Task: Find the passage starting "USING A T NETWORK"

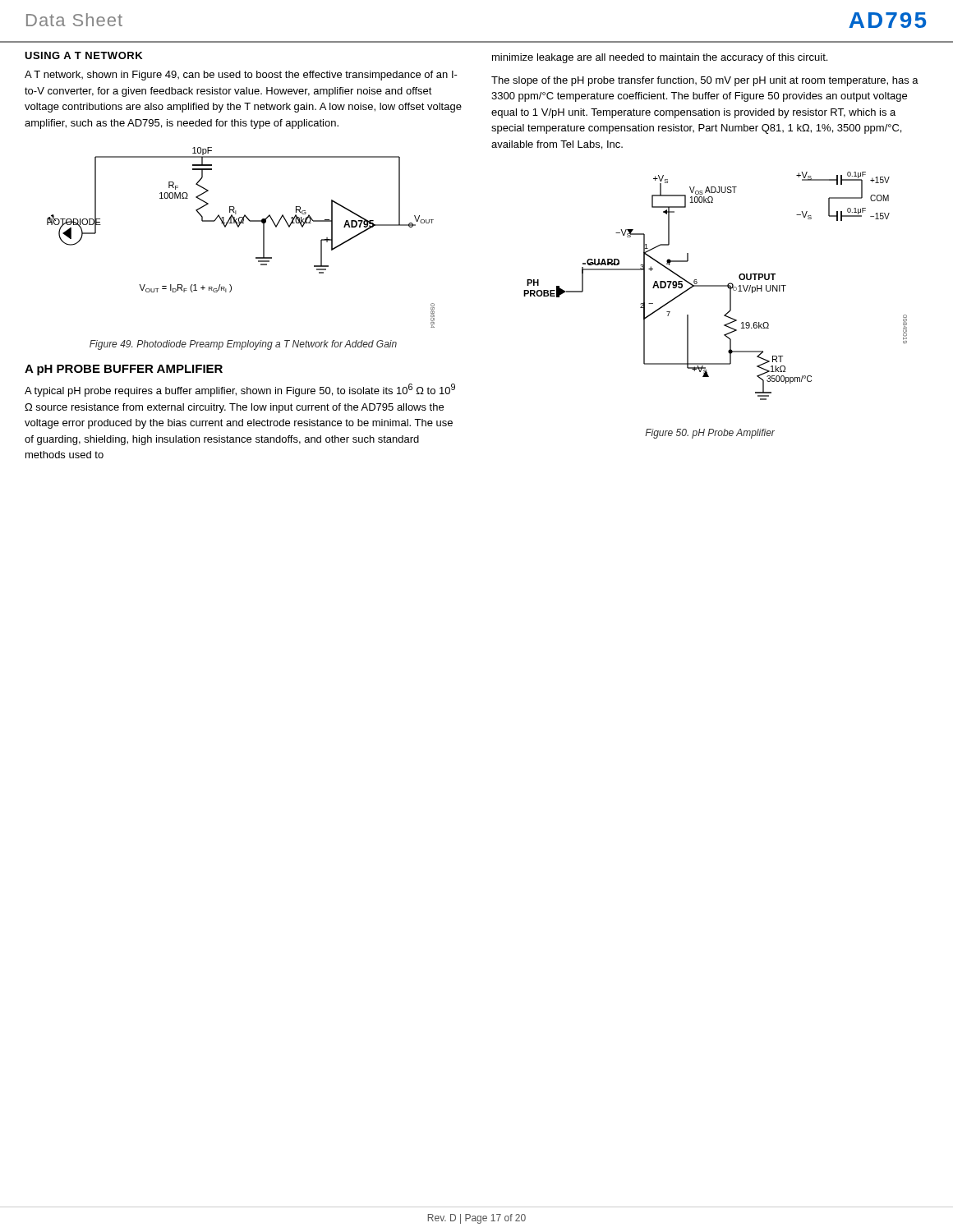Action: click(83, 55)
